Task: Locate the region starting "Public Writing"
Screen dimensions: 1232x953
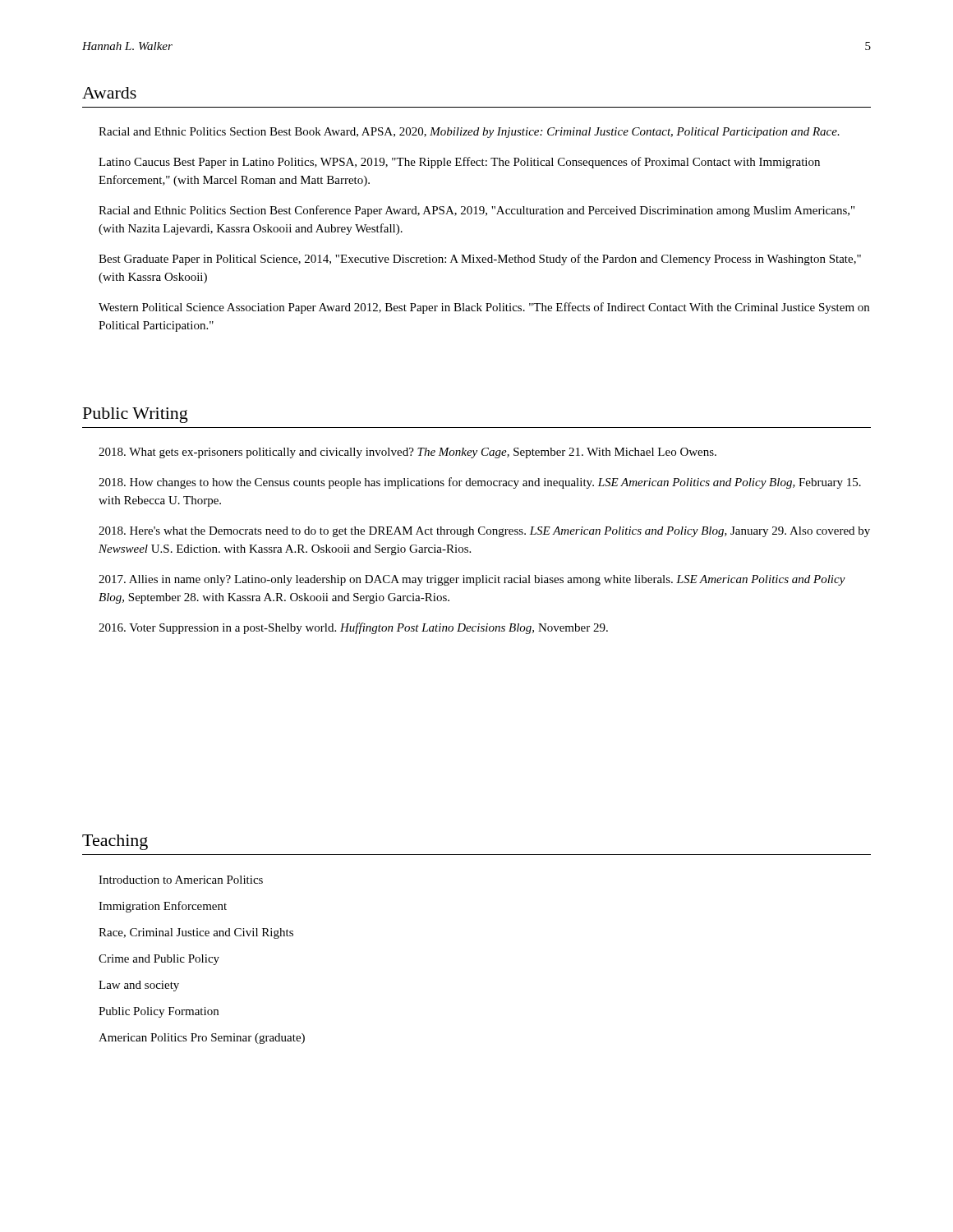Action: click(x=136, y=415)
